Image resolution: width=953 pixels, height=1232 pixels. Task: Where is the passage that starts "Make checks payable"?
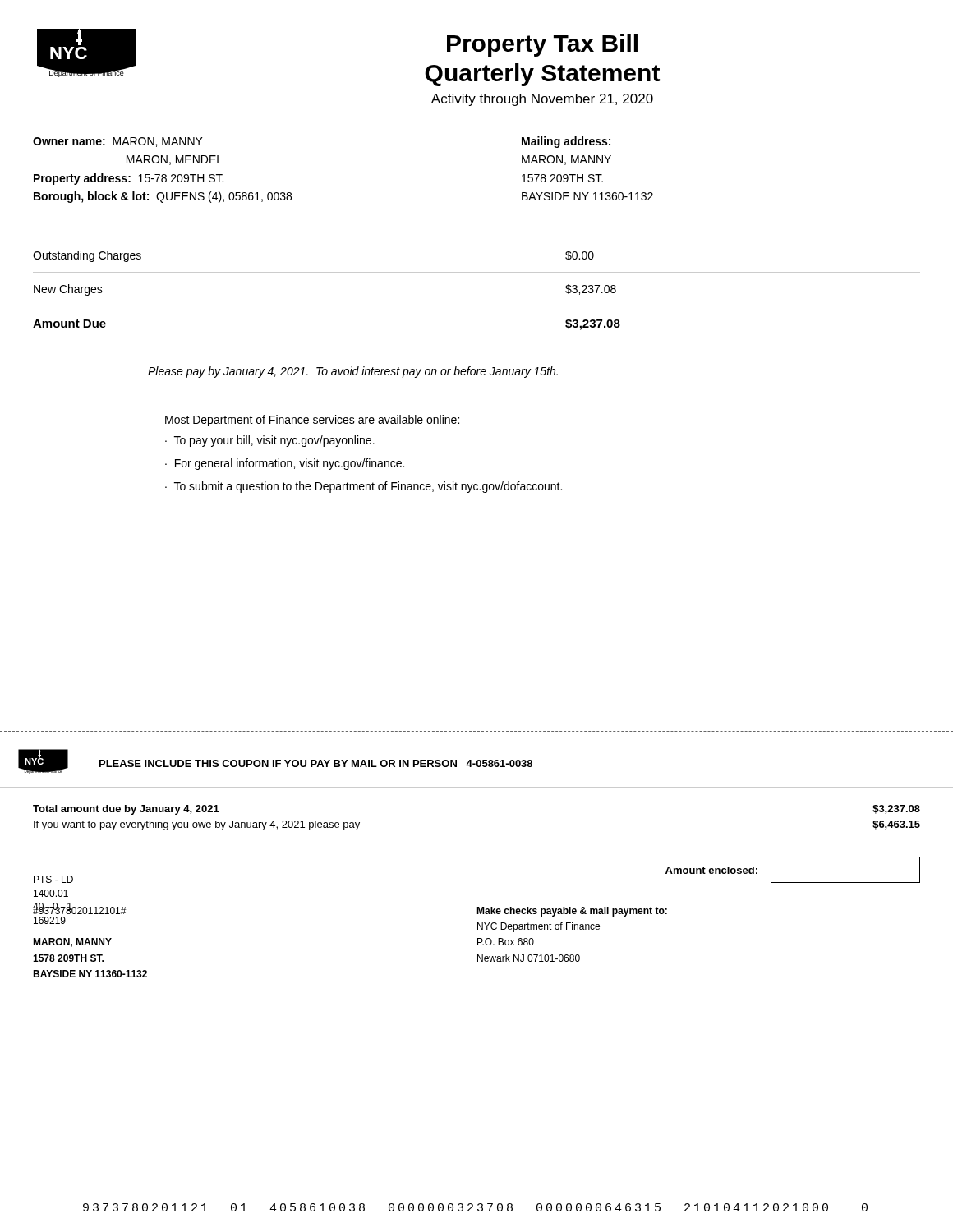click(572, 935)
